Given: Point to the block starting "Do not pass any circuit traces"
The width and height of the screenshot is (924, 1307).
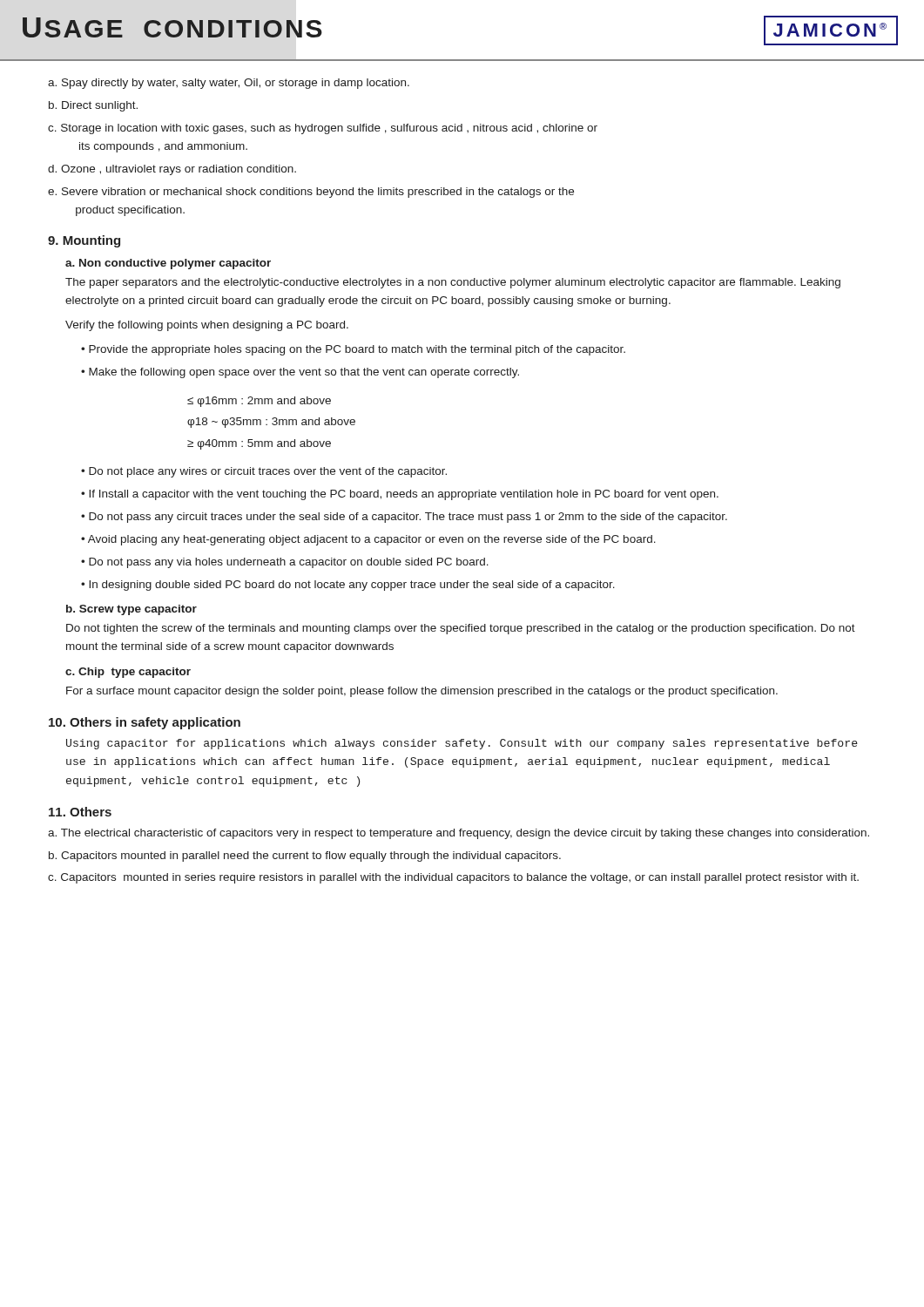Looking at the screenshot, I should click(x=408, y=516).
